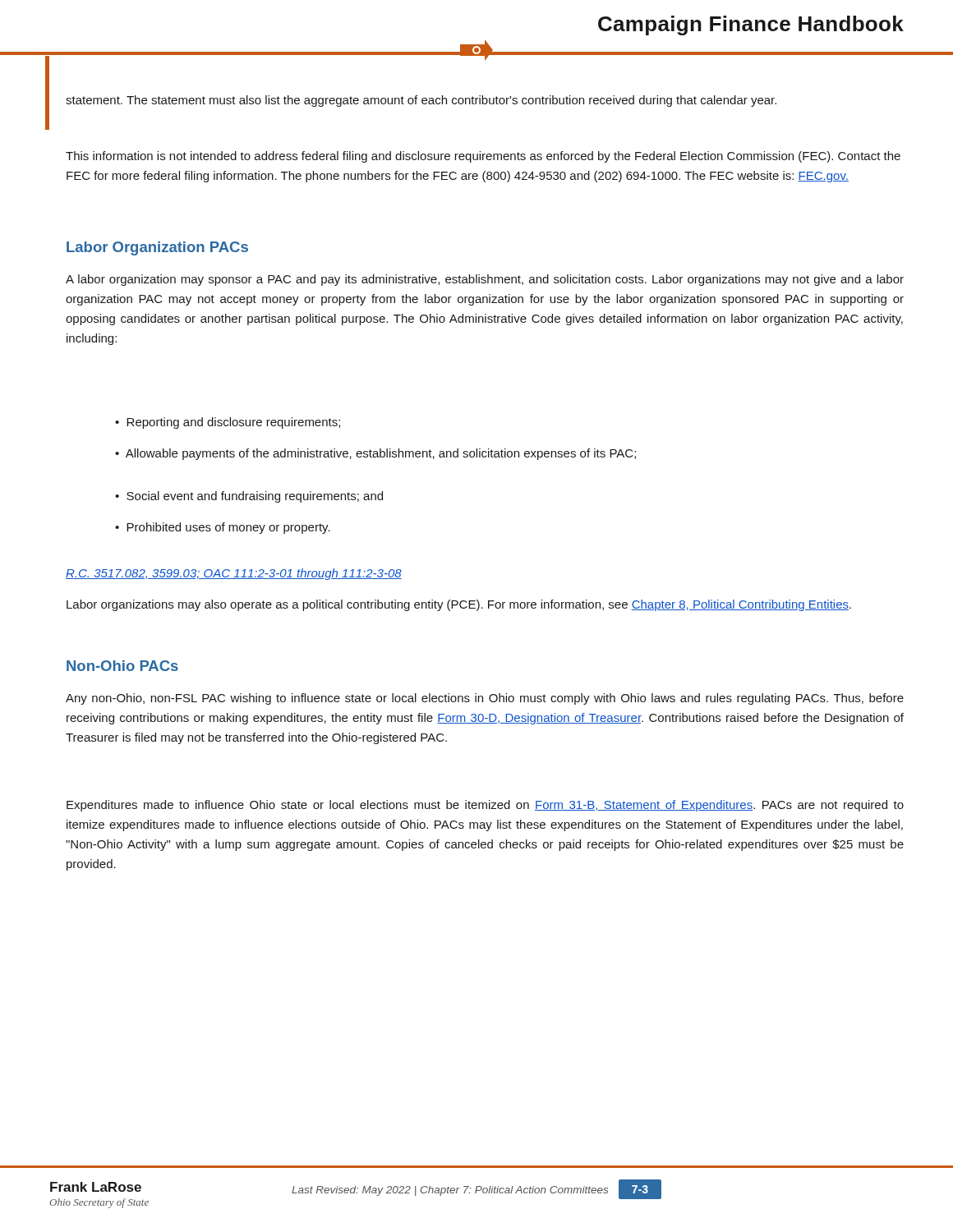Point to the text starting "Labor organizations may"
The image size is (953, 1232).
pos(485,605)
